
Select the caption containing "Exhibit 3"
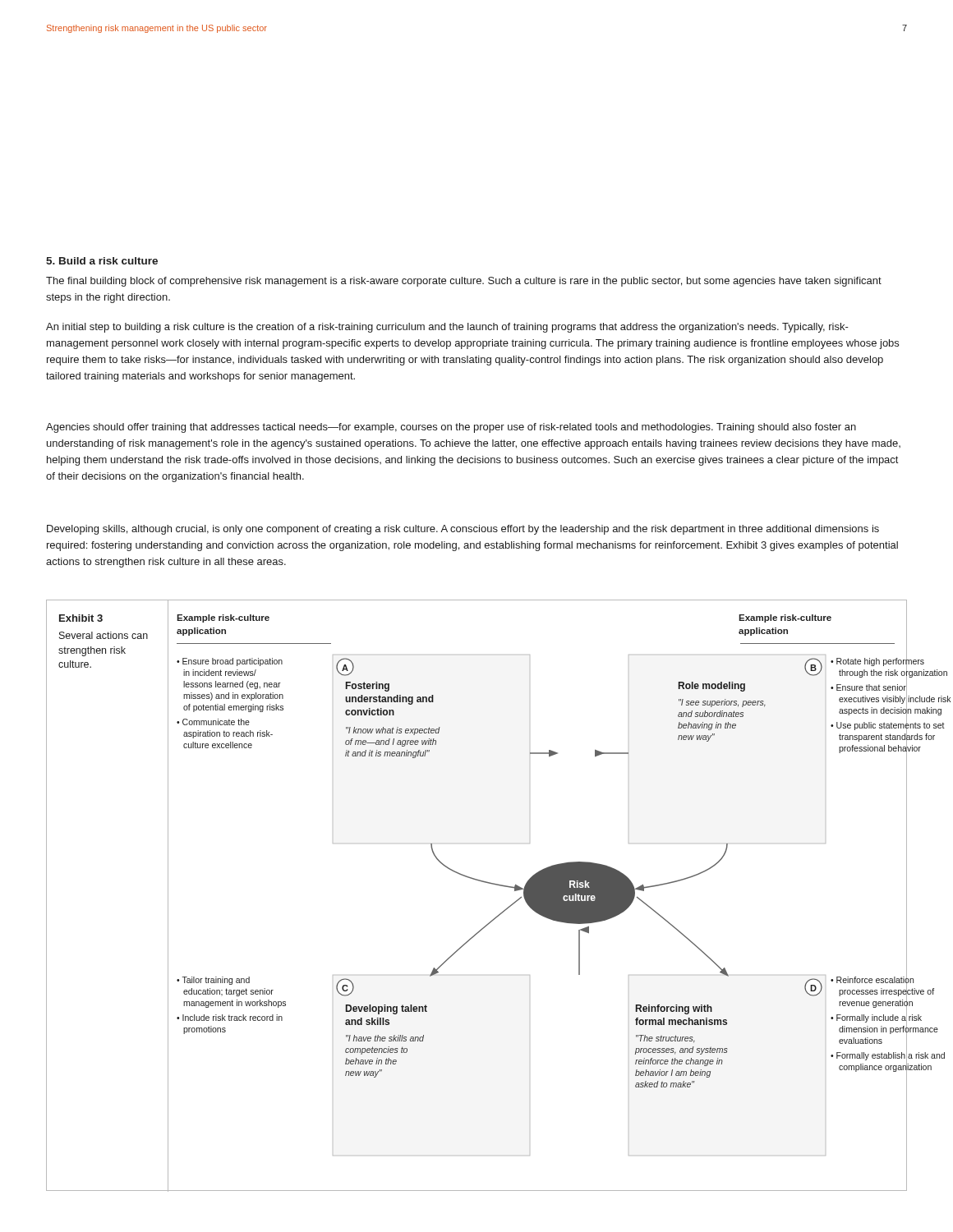point(81,618)
